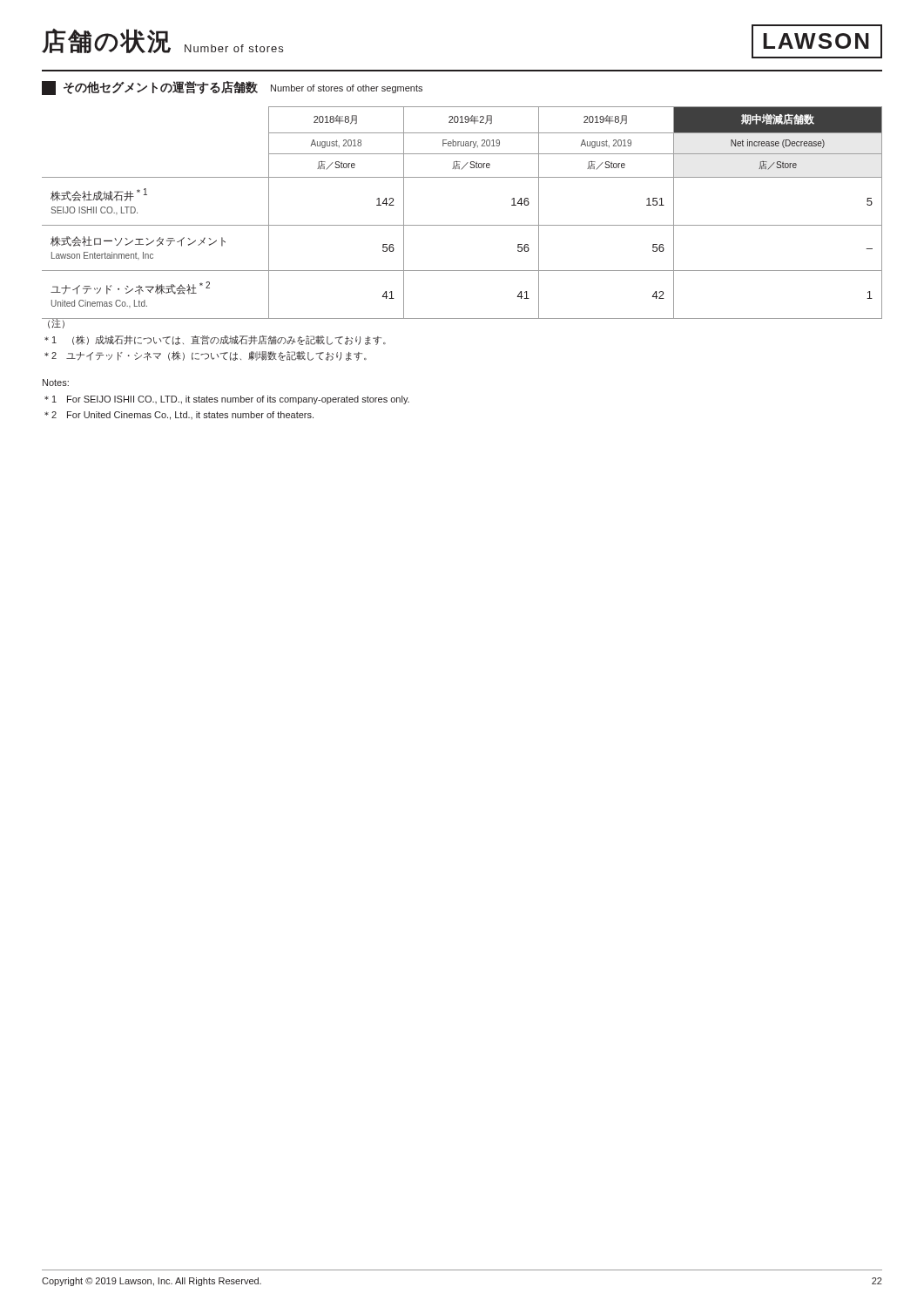Image resolution: width=924 pixels, height=1307 pixels.
Task: Select the footnote that reads "Notes: ＊1 For SEIJO ISHII CO., LTD.,"
Action: 226,399
